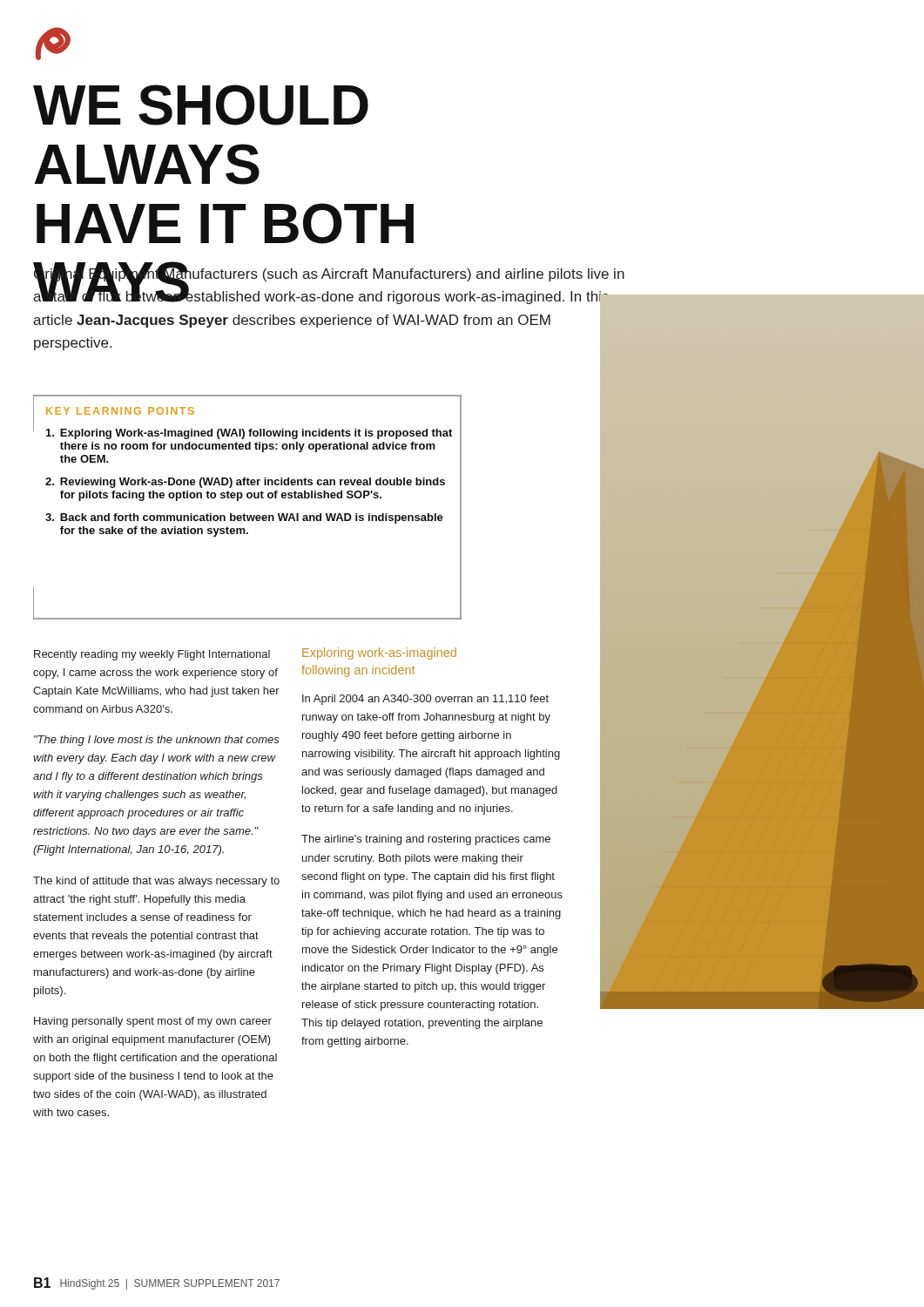The image size is (924, 1307).
Task: Find the text block that says ""The thing I love most"
Action: tap(156, 795)
